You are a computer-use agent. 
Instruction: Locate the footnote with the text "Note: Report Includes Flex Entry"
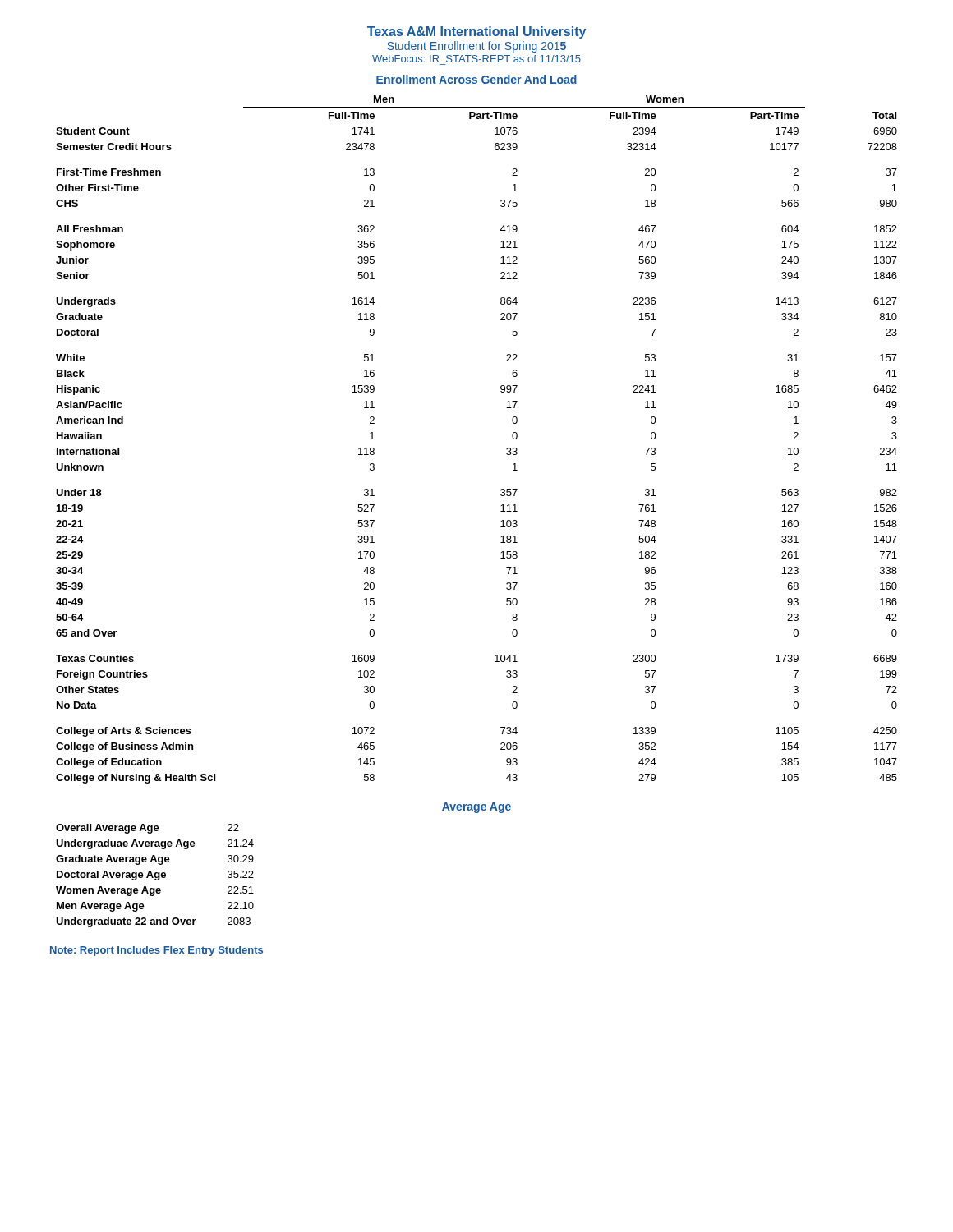156,950
